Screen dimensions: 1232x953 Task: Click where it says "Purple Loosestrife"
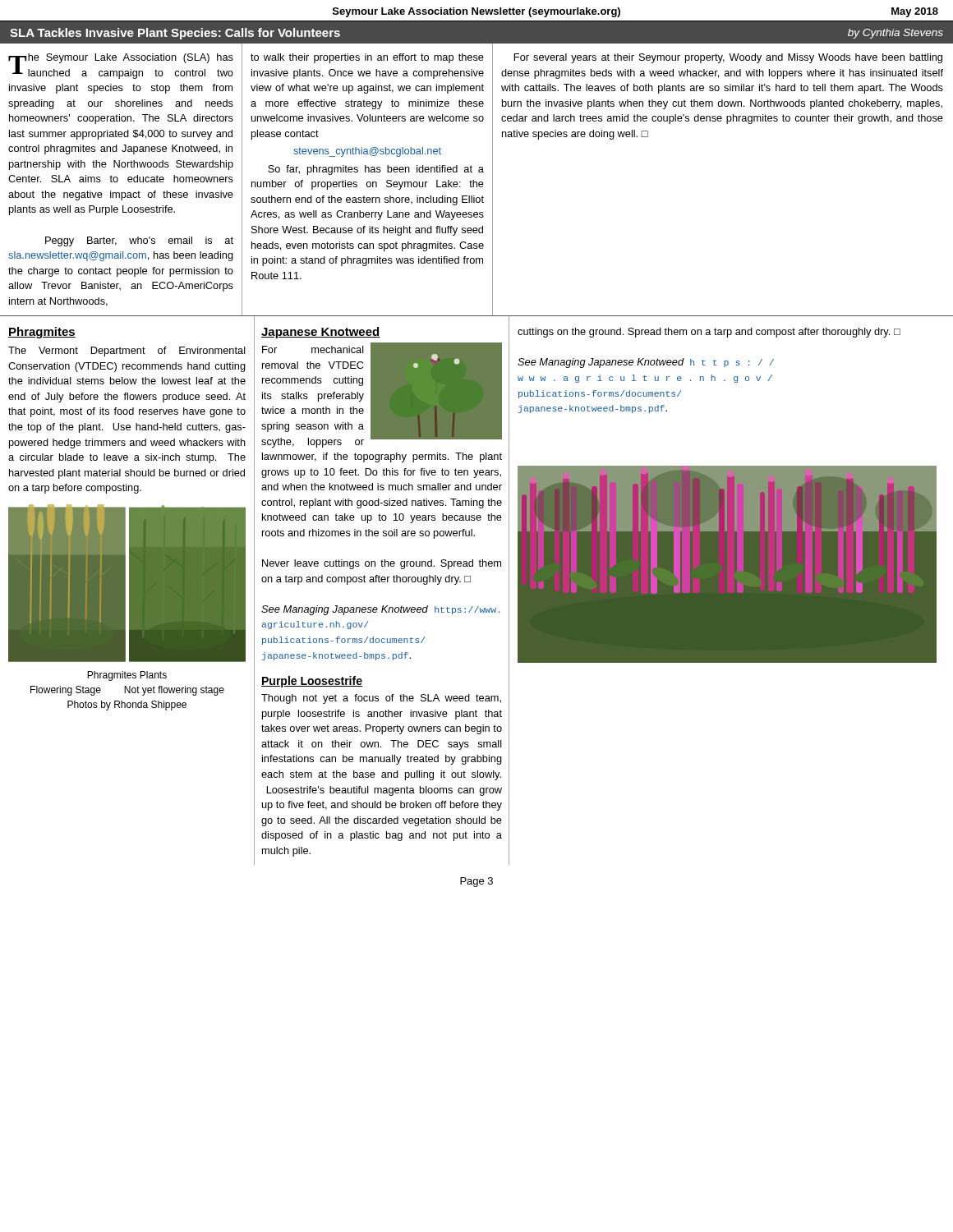pyautogui.click(x=312, y=681)
